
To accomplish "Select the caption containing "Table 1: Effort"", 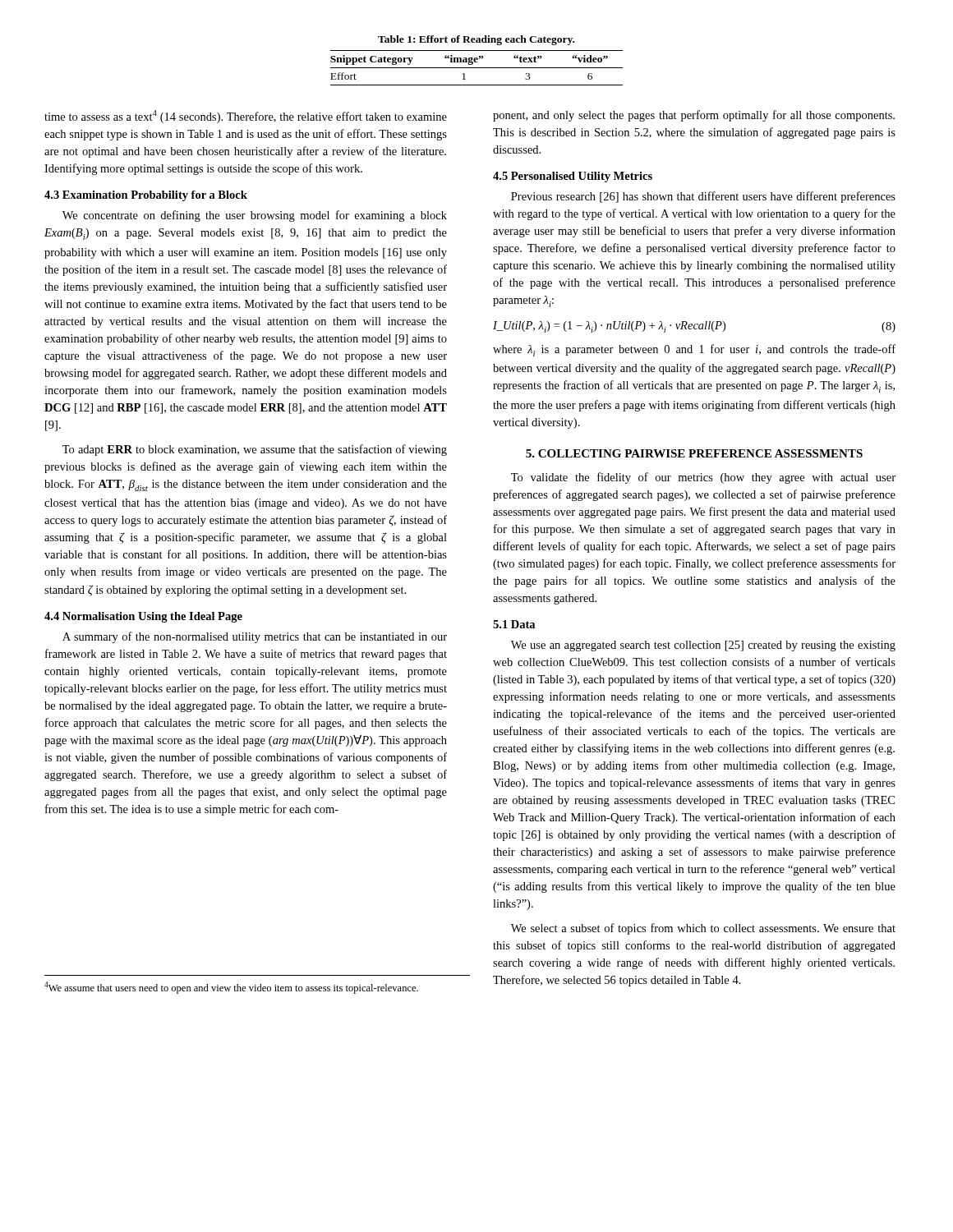I will pos(476,39).
